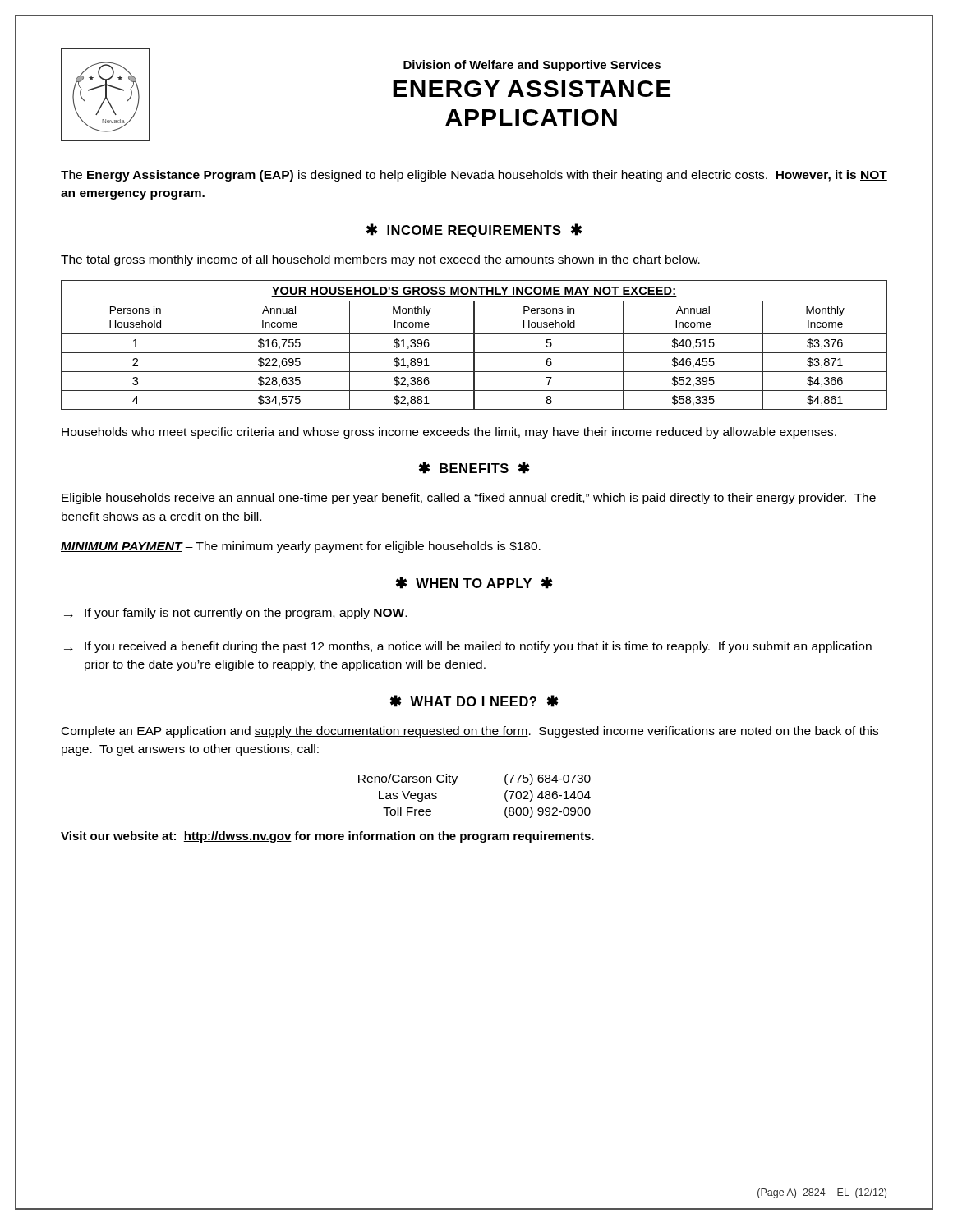Where is the passage that starts "The Energy Assistance Program"?

tap(474, 184)
